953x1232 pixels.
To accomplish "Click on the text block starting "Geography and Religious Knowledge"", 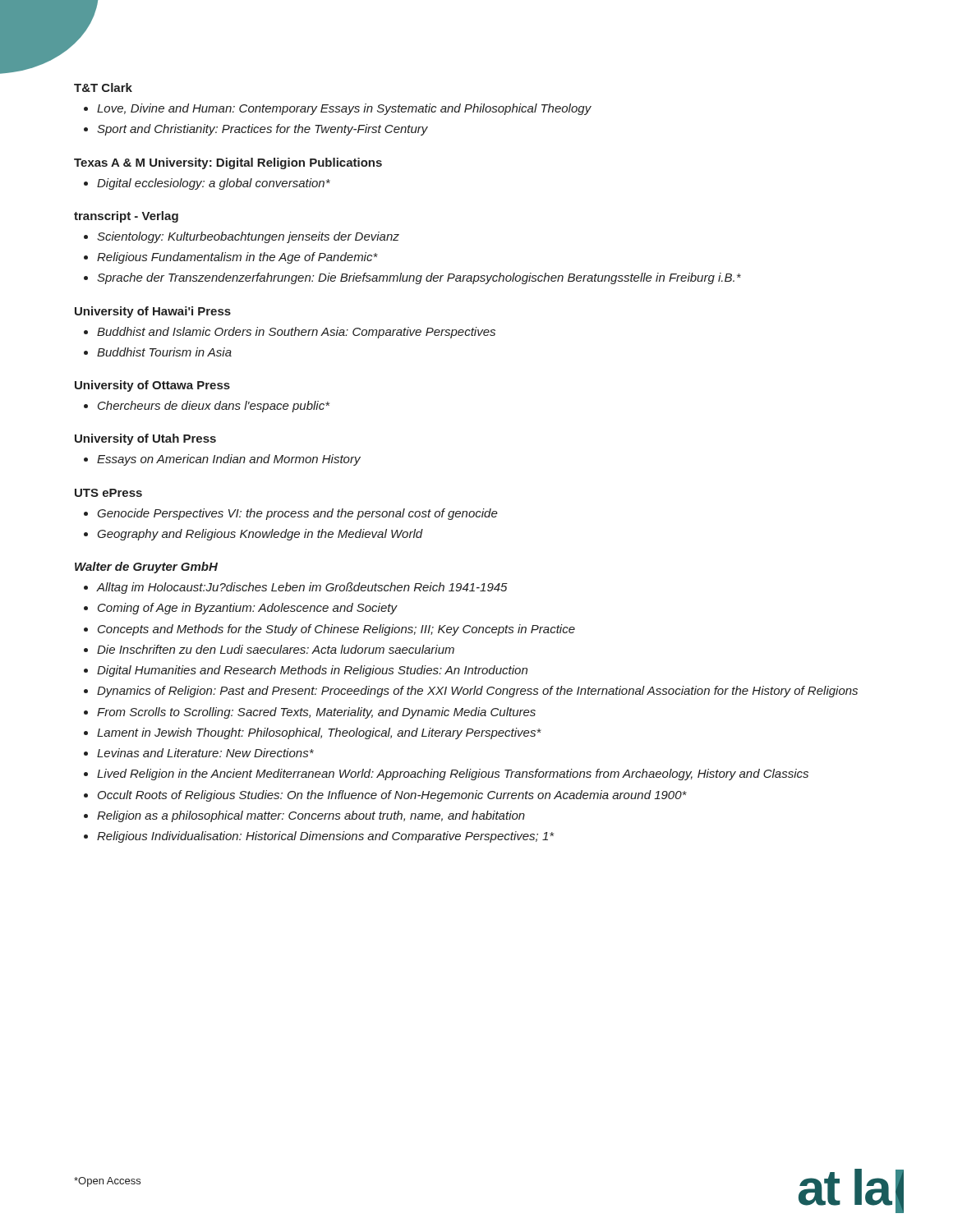I will click(x=260, y=533).
